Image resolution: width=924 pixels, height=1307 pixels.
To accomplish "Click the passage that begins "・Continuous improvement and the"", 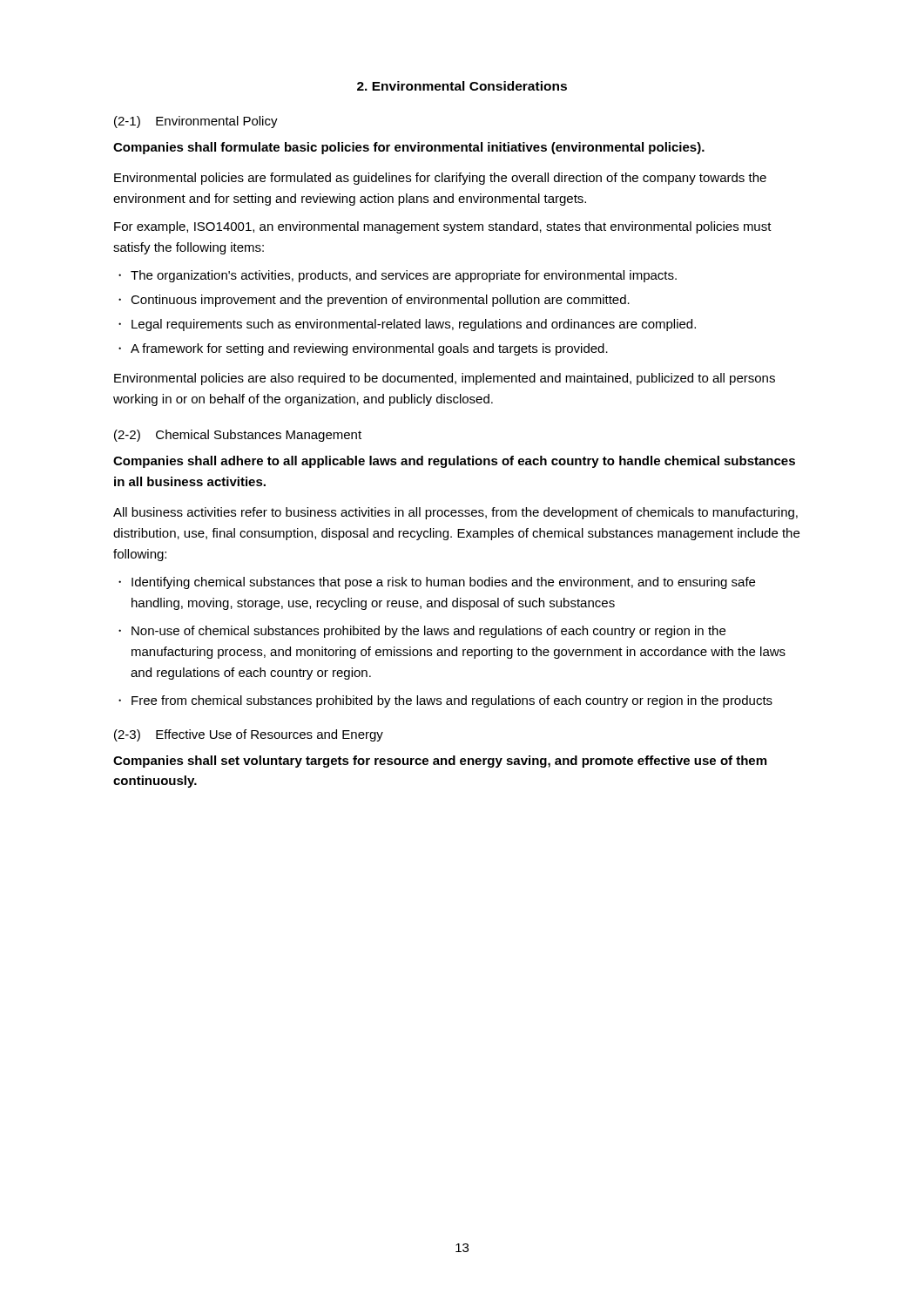I will 372,300.
